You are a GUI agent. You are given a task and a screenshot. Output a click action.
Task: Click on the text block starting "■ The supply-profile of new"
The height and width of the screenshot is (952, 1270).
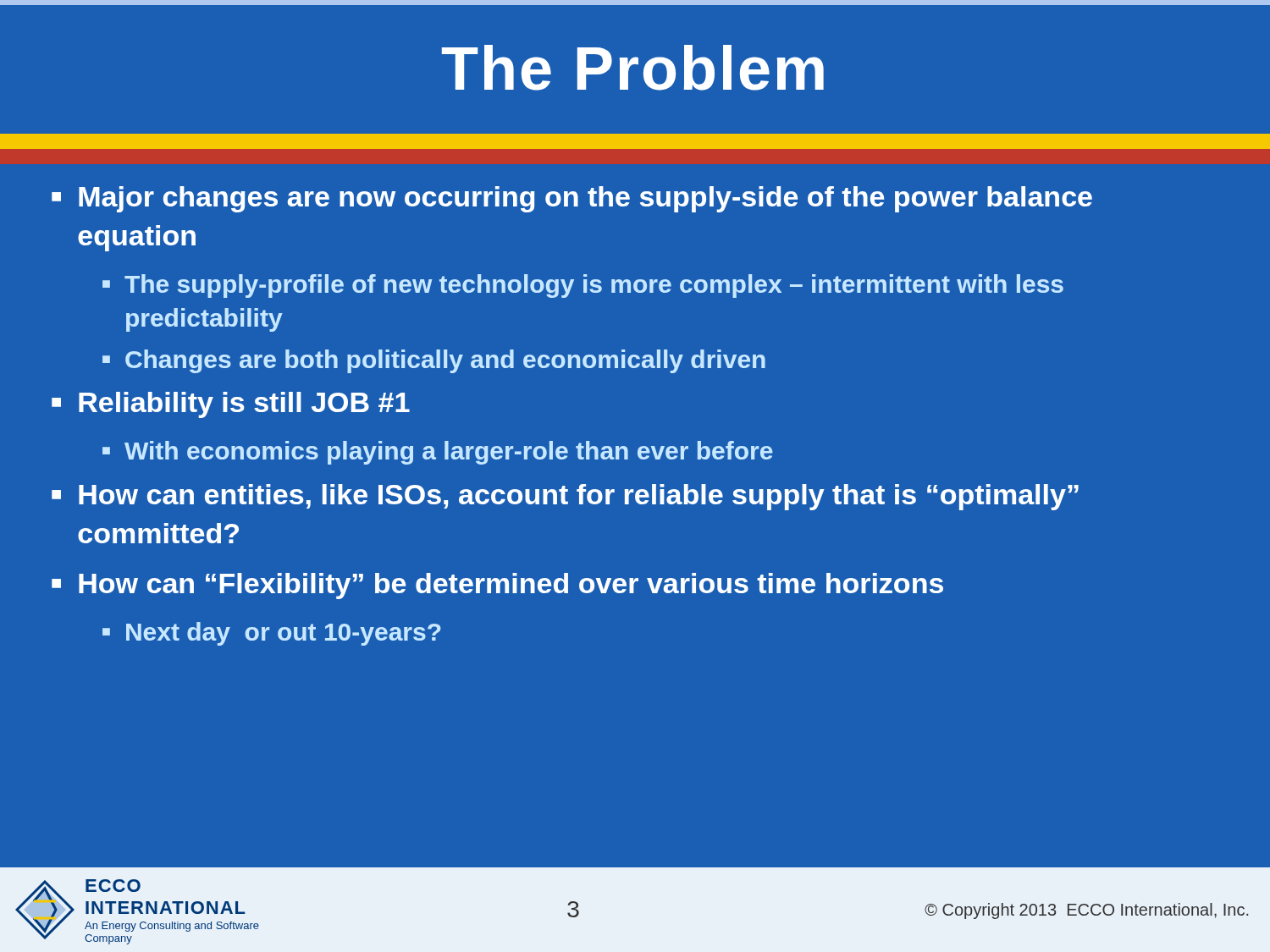(x=660, y=301)
